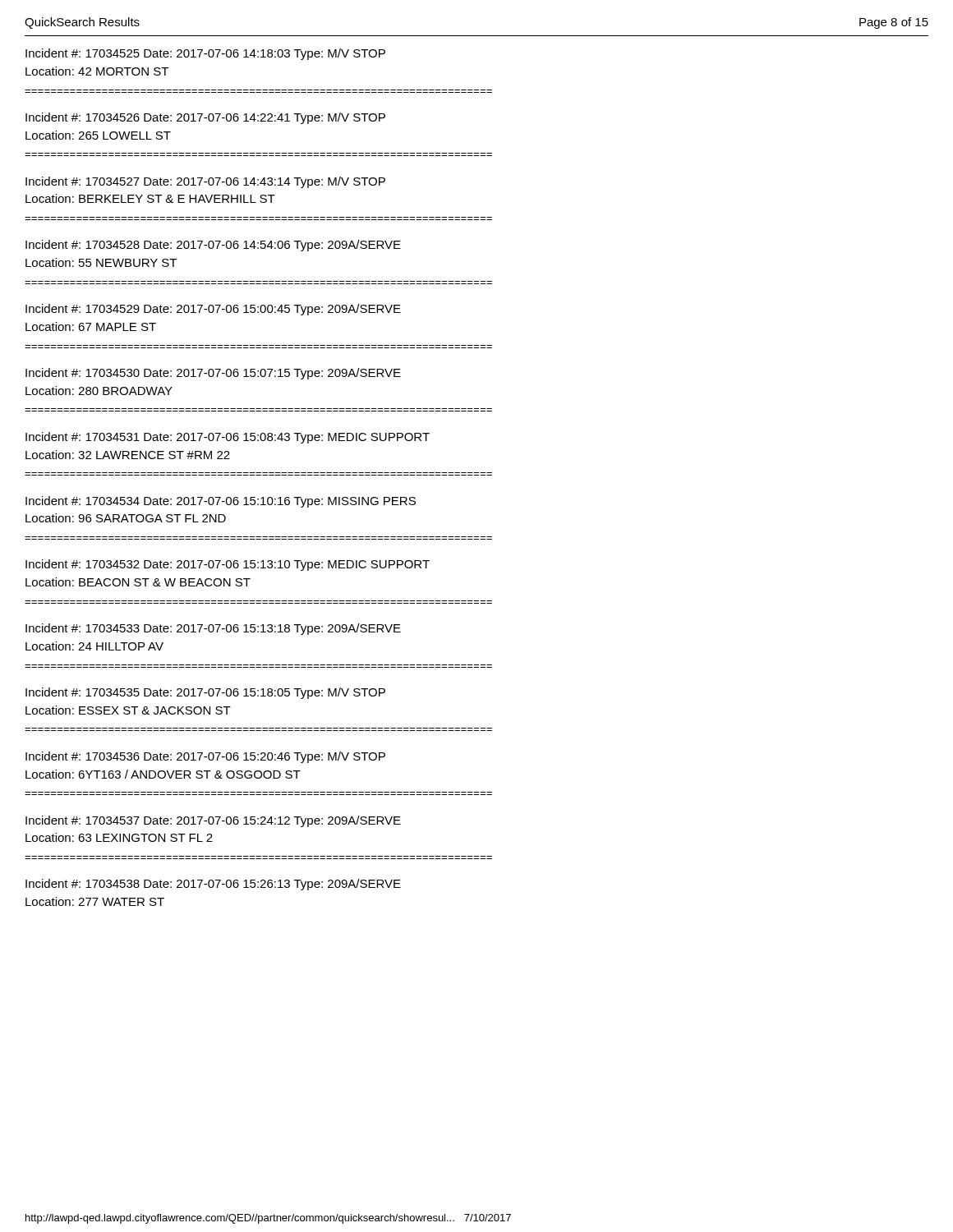Click on the list item containing "Incident #: 17034529 Date: 2017-07-06"
953x1232 pixels.
click(213, 310)
